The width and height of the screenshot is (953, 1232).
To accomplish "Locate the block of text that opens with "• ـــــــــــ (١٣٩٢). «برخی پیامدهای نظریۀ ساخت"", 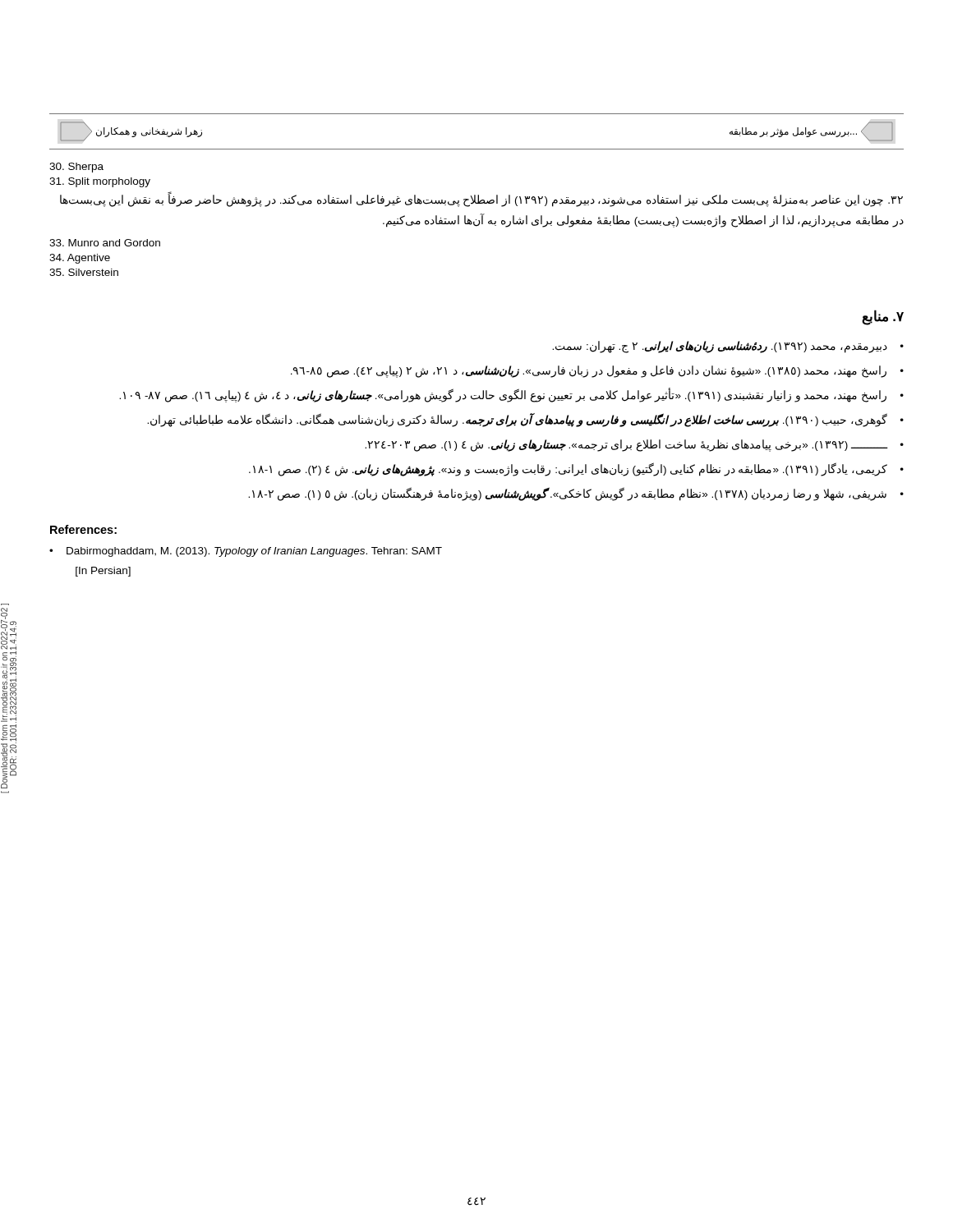I will pos(634,445).
